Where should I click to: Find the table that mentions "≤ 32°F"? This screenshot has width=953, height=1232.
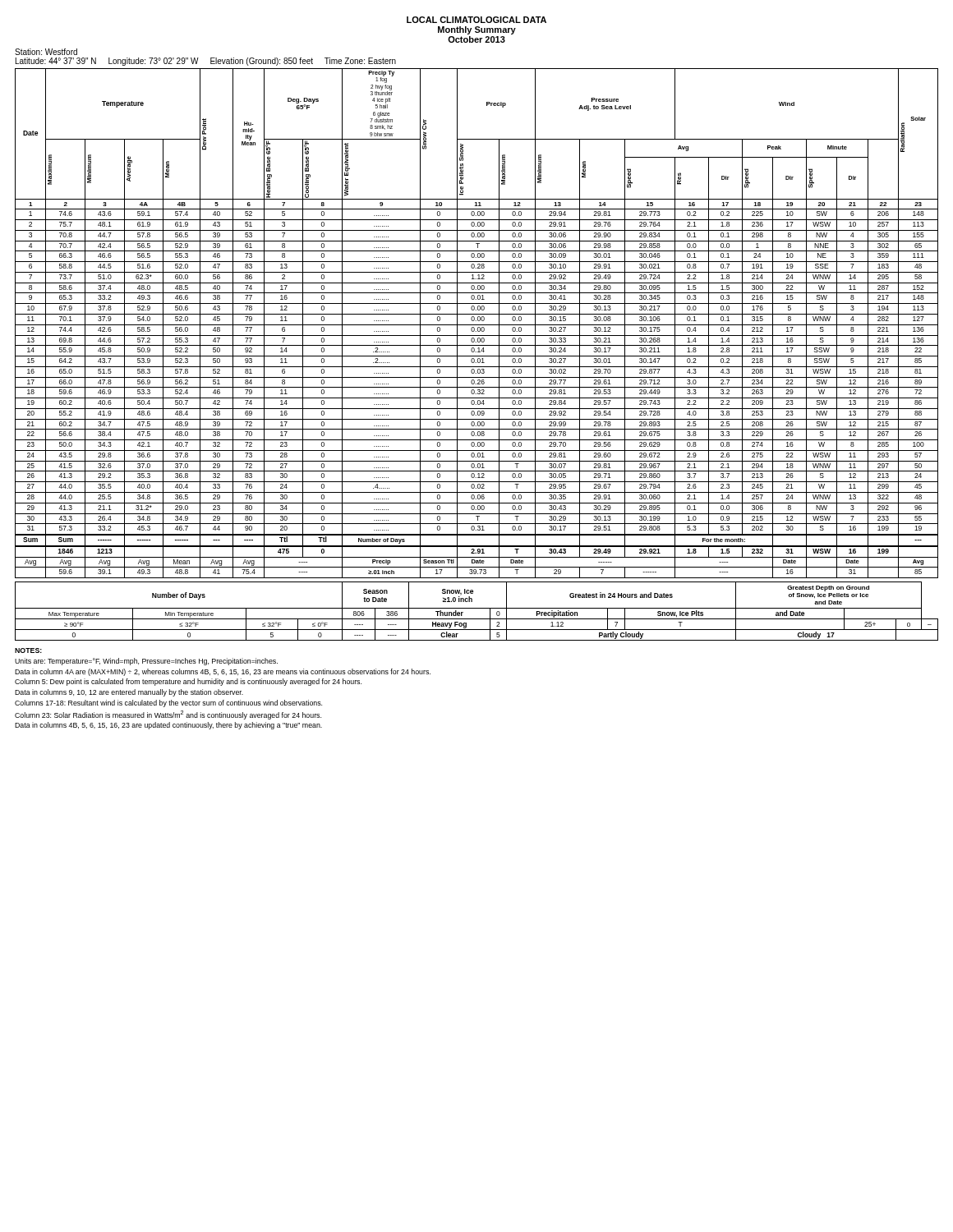476,611
